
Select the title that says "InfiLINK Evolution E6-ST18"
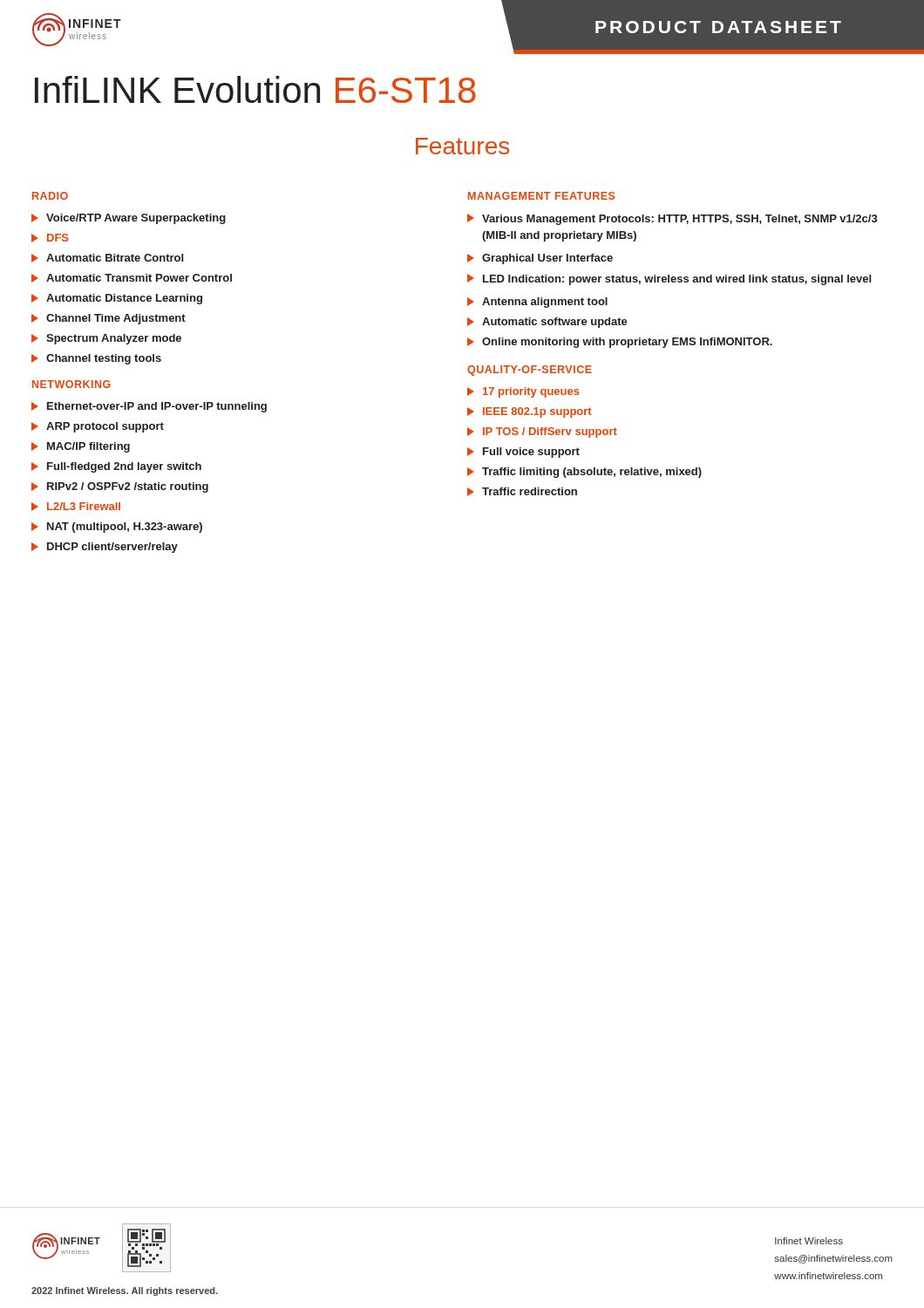pos(254,90)
